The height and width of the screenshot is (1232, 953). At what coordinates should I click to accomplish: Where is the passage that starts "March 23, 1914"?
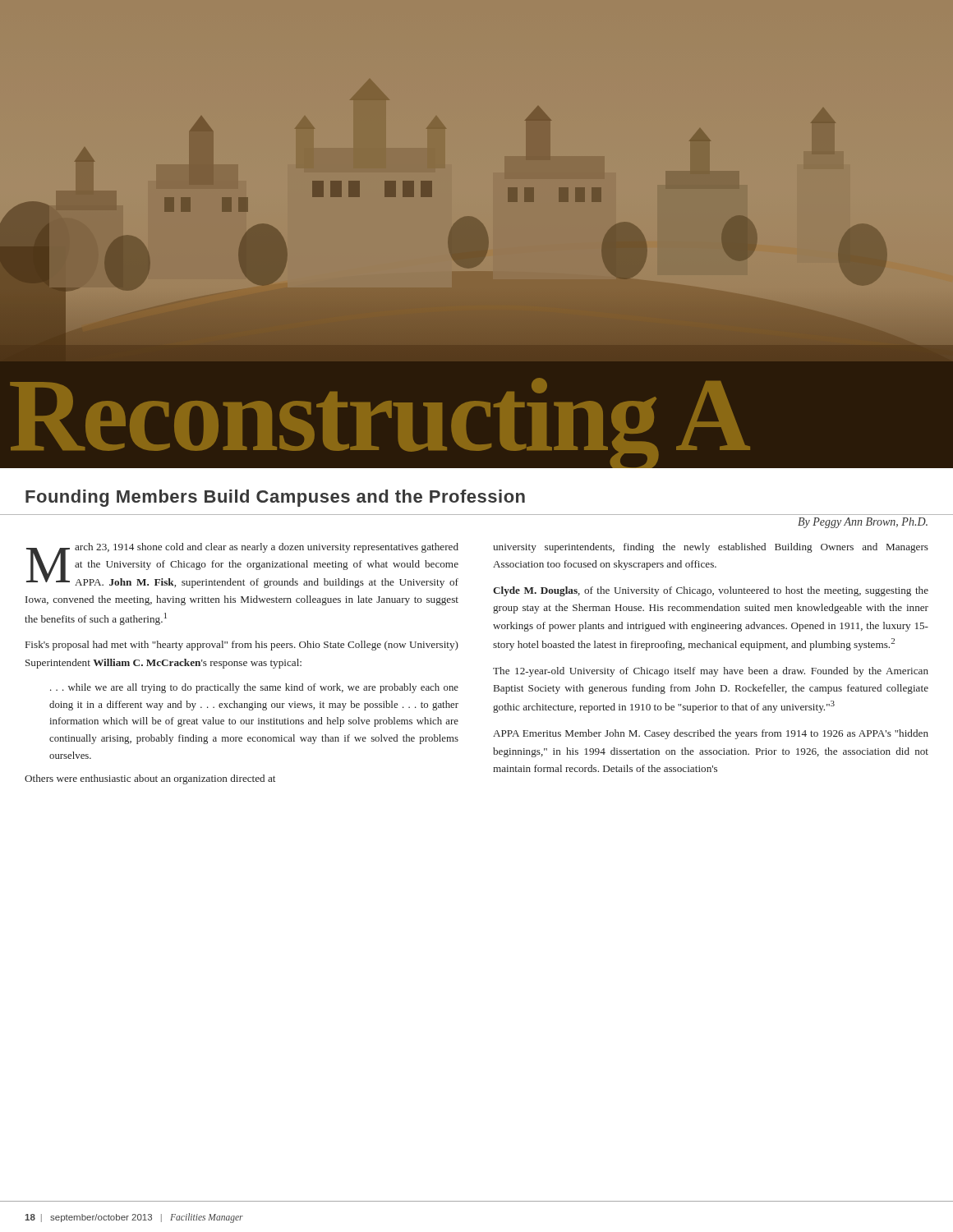(242, 583)
